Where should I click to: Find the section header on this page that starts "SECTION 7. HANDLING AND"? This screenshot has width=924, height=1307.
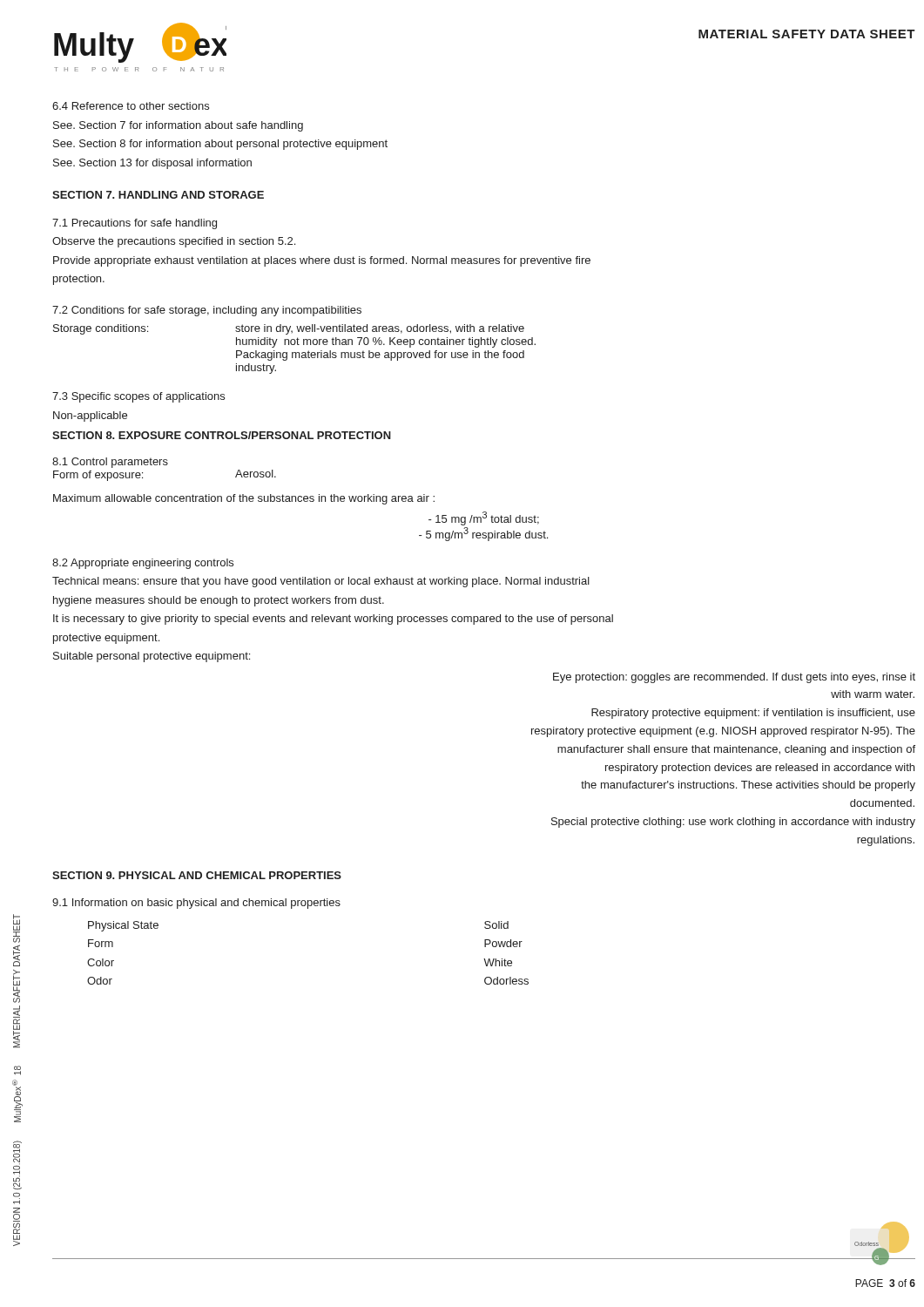[x=158, y=195]
